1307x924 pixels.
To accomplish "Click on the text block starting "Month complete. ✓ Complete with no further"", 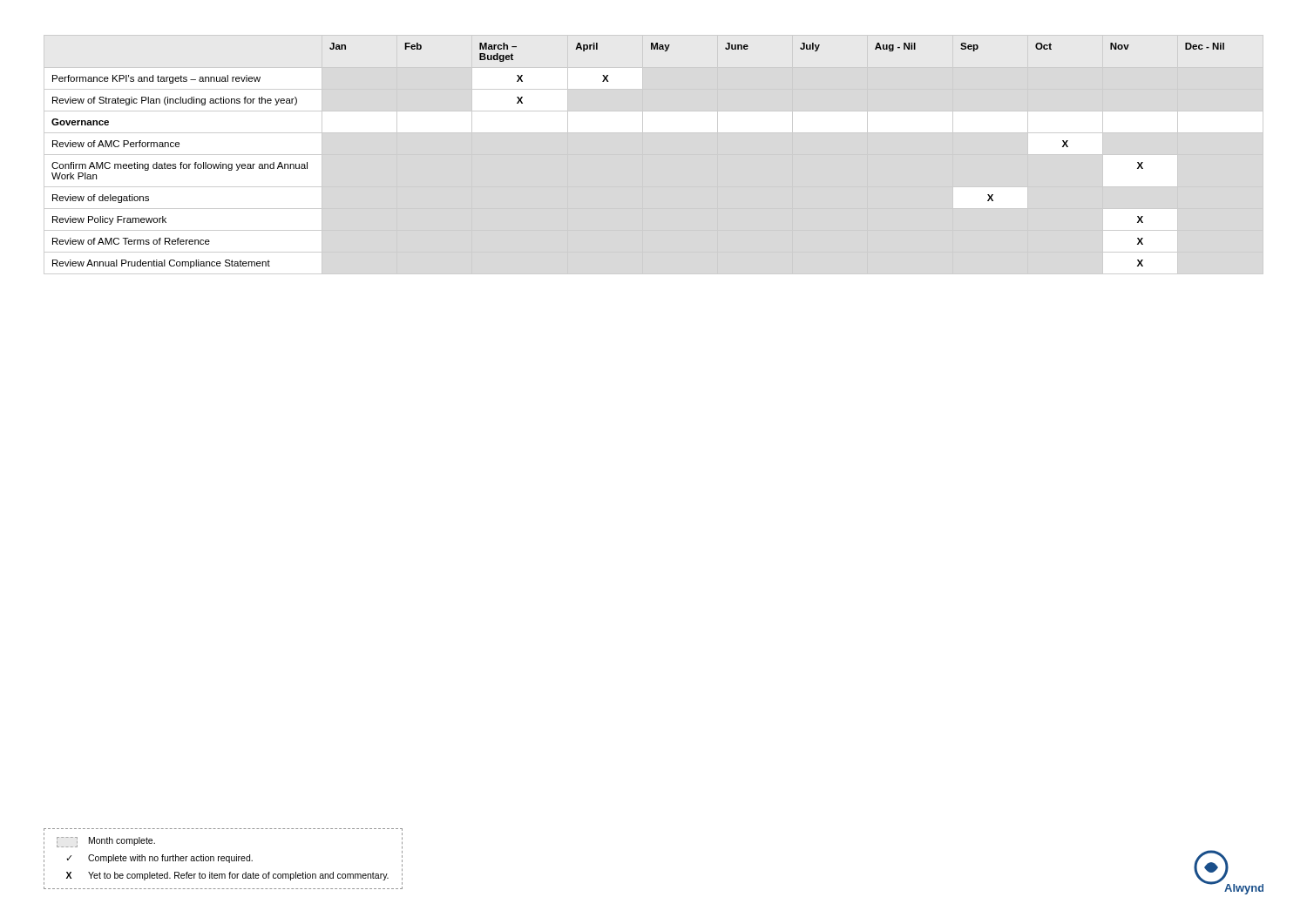I will coord(223,859).
